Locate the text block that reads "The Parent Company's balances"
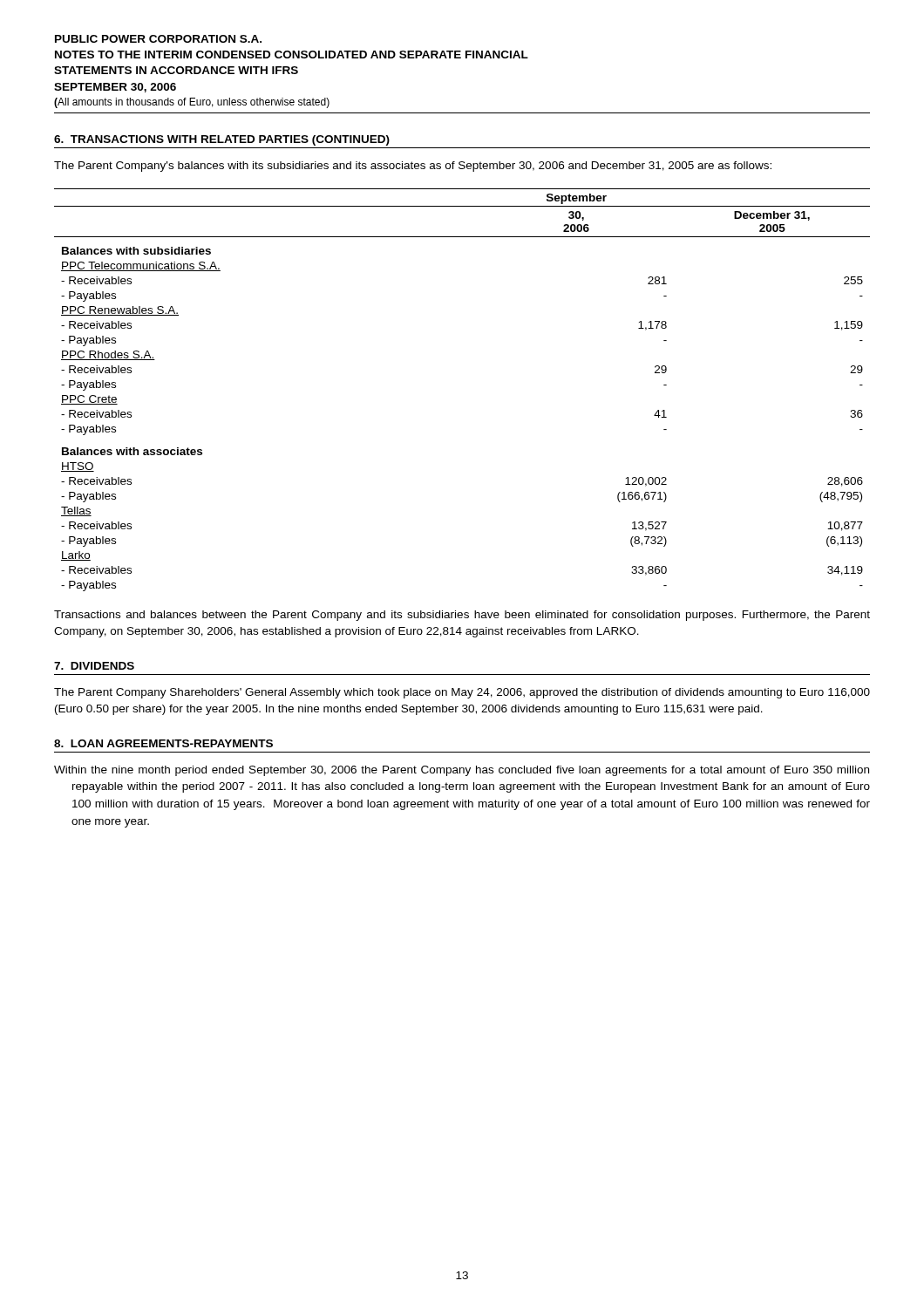This screenshot has width=924, height=1308. 413,165
